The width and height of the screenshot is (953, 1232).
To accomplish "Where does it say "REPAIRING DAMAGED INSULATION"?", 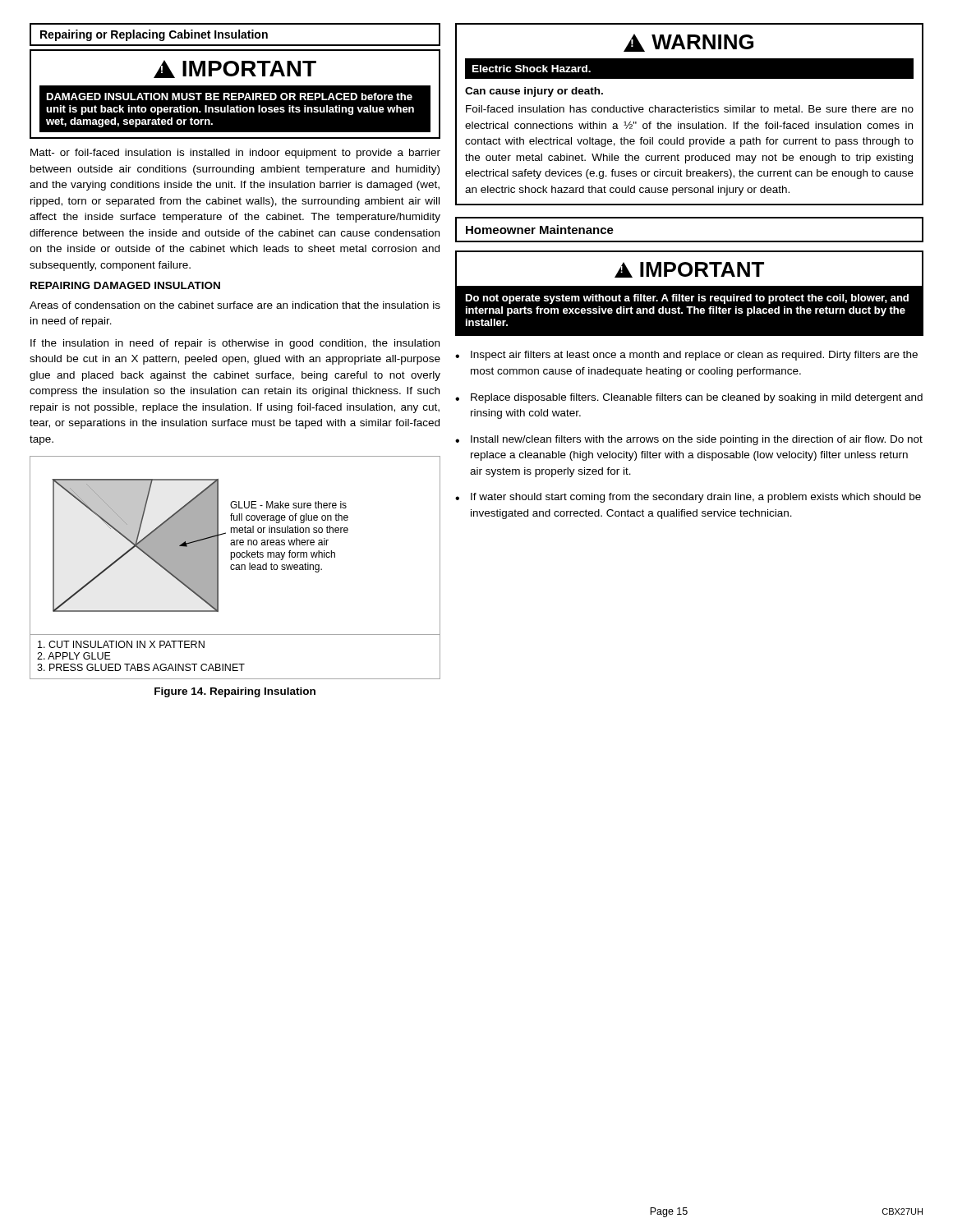I will point(125,285).
